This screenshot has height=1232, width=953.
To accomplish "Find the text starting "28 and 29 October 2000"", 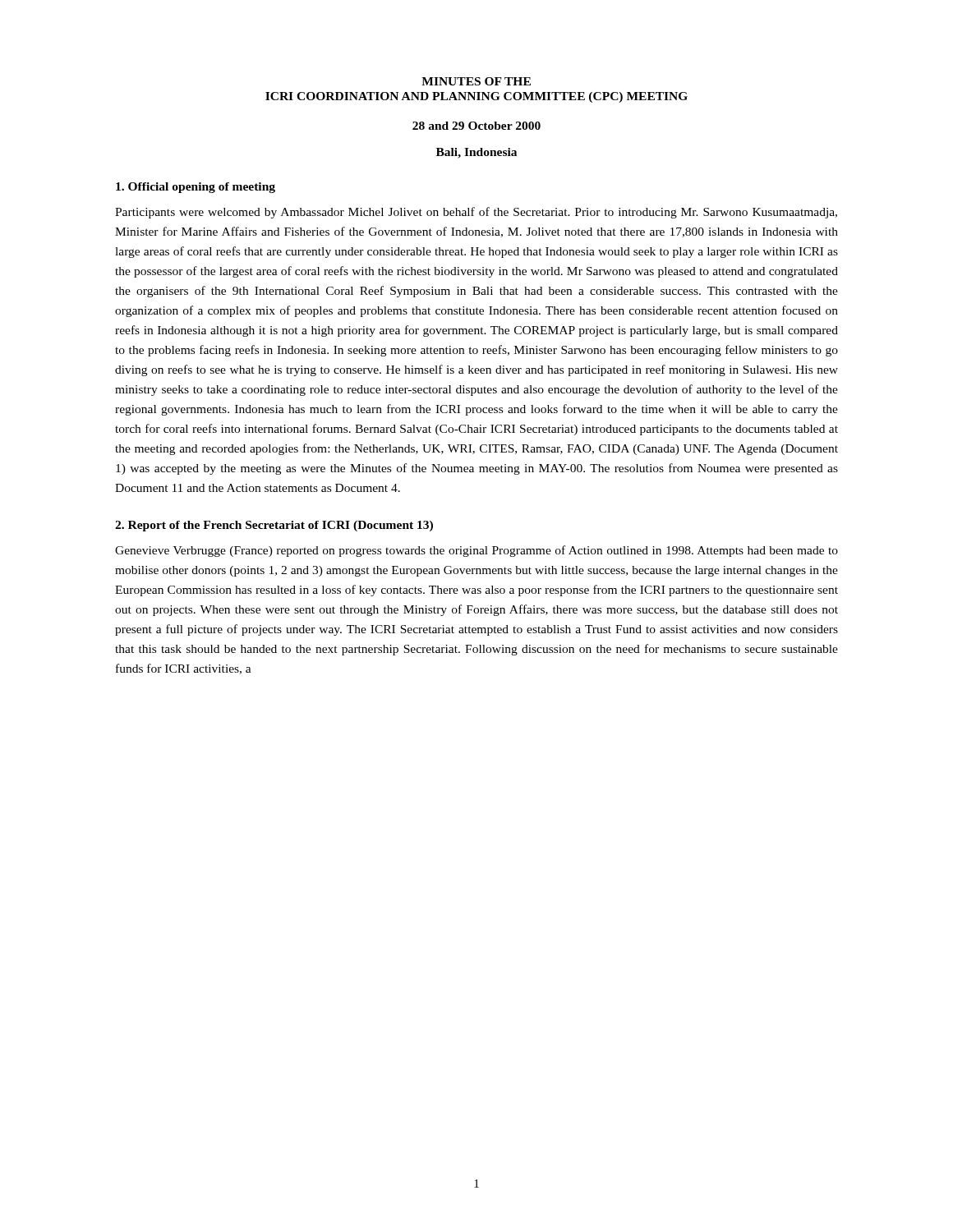I will click(x=476, y=125).
